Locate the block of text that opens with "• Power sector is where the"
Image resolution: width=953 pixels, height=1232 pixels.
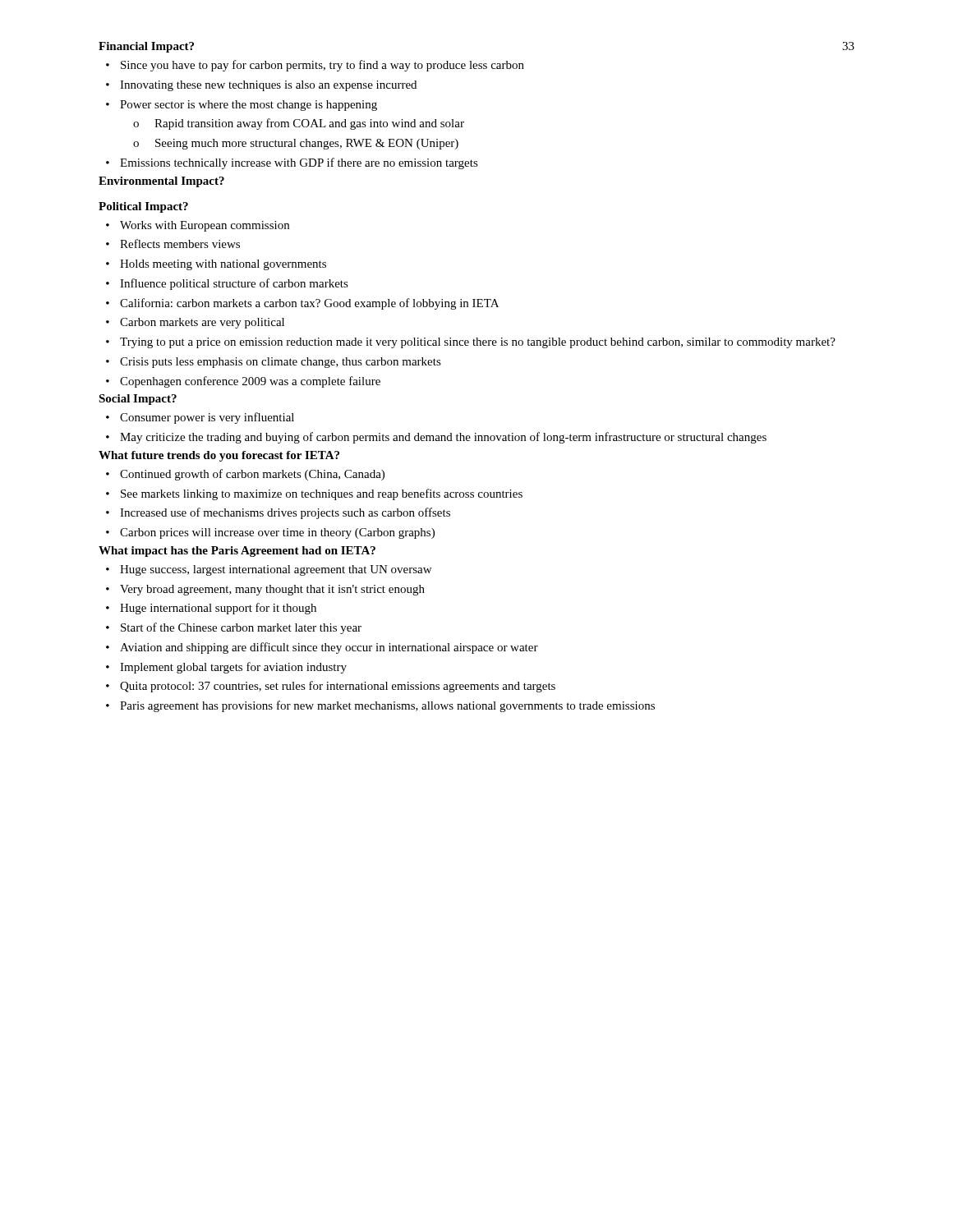(242, 106)
